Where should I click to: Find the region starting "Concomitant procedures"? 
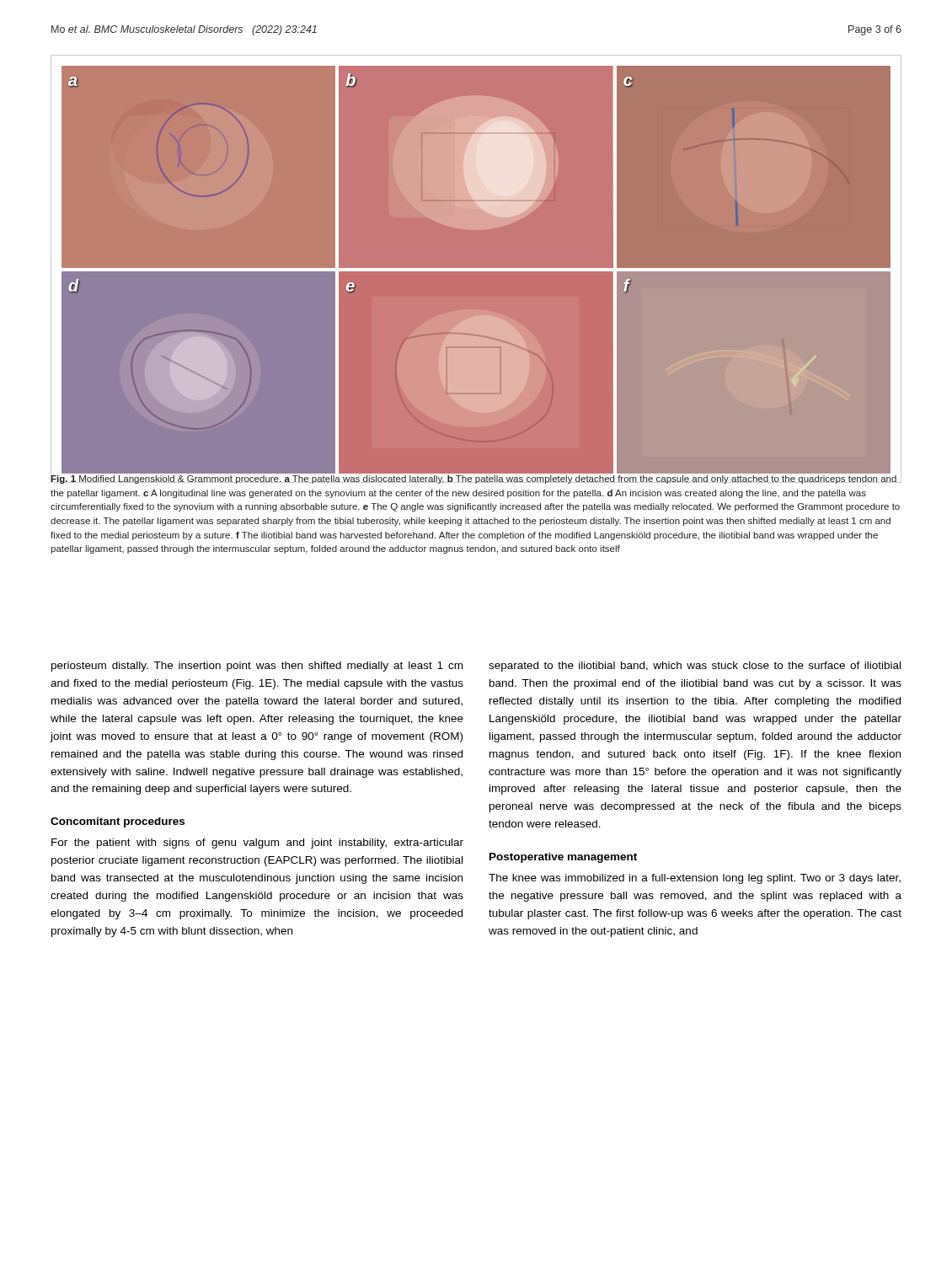tap(118, 821)
